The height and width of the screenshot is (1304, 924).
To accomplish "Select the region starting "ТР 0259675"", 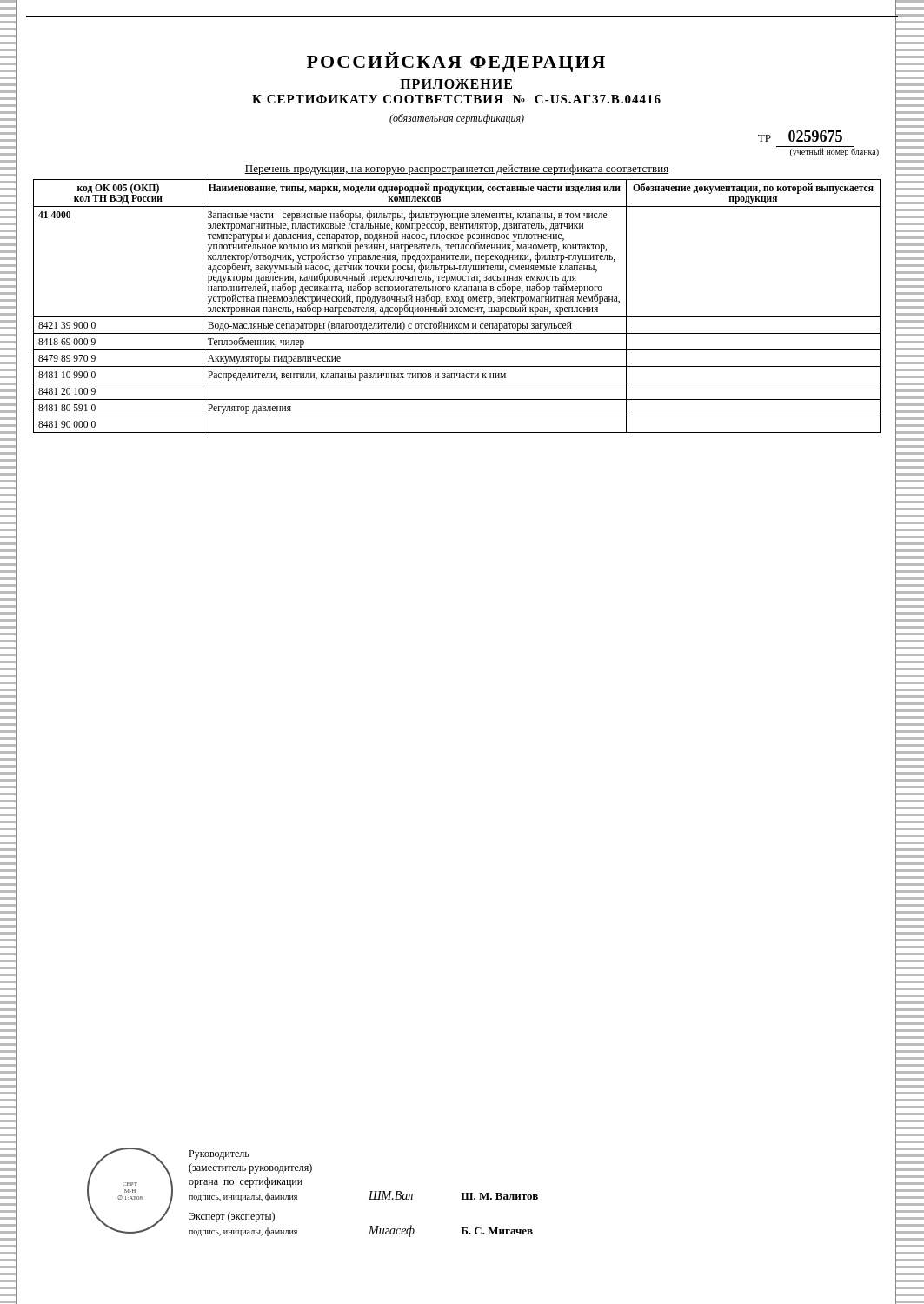I will 806,137.
